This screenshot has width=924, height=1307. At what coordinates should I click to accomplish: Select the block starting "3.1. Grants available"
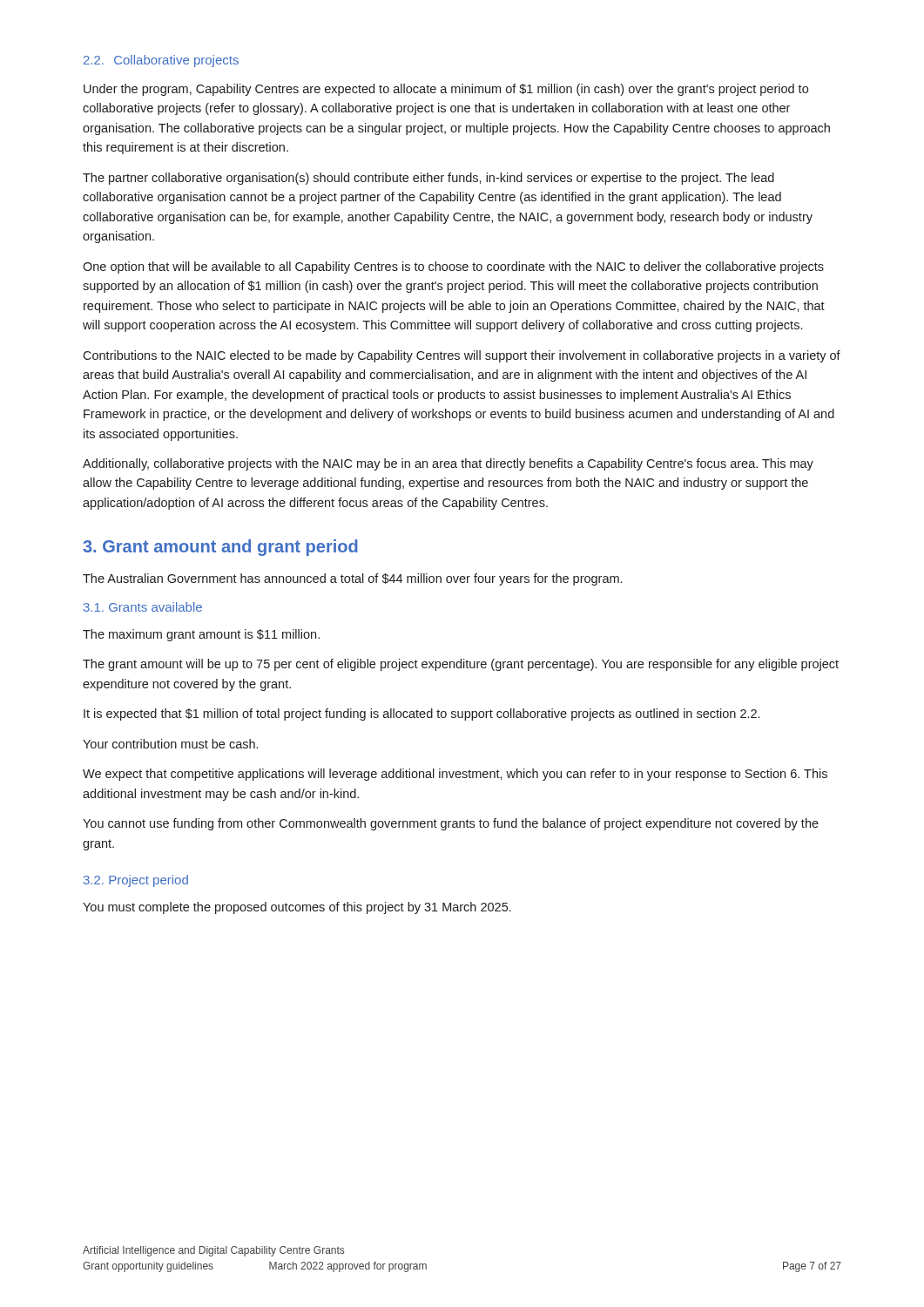(x=143, y=607)
